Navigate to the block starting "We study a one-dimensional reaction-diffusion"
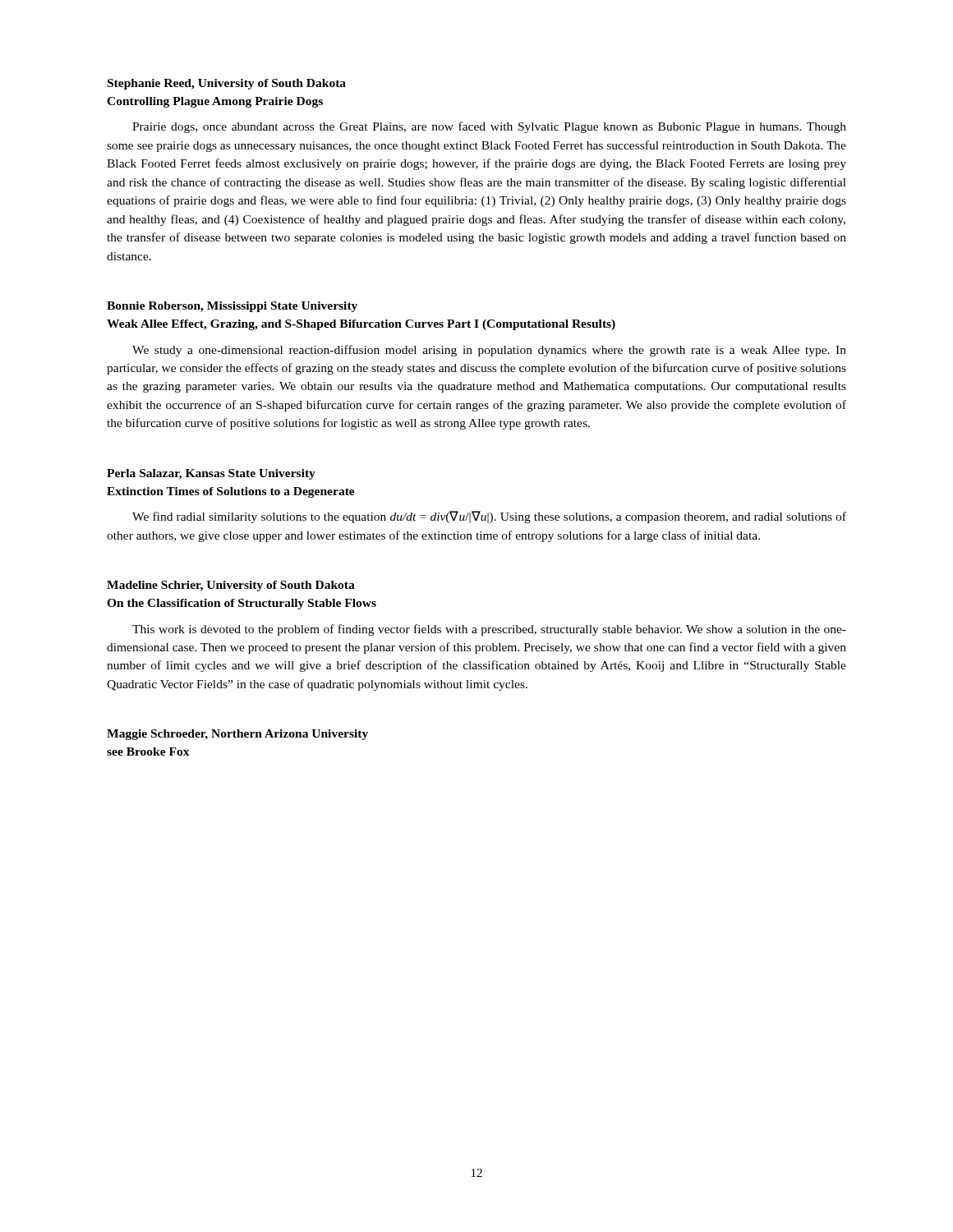Image resolution: width=953 pixels, height=1232 pixels. [476, 386]
